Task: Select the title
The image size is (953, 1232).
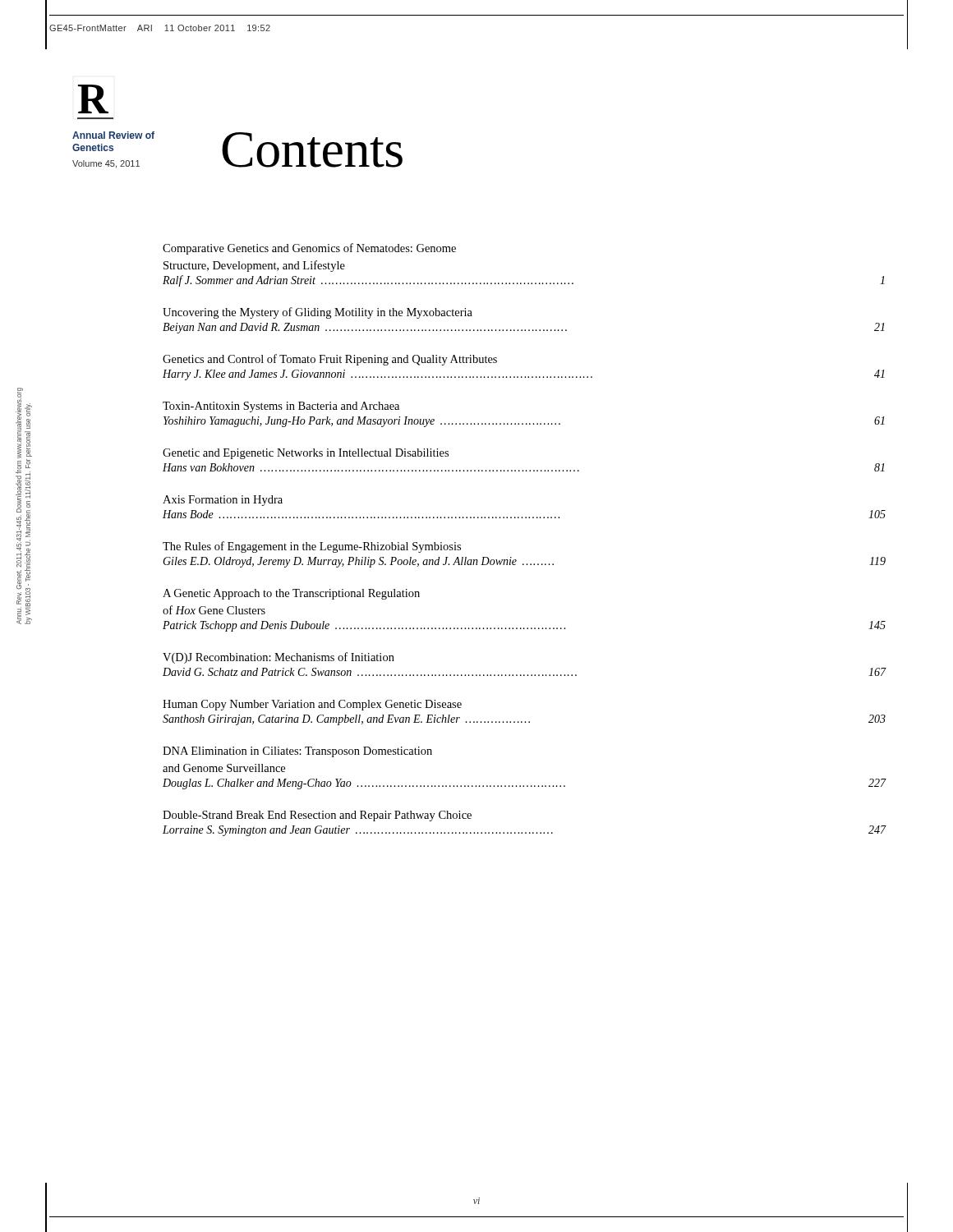Action: (x=312, y=150)
